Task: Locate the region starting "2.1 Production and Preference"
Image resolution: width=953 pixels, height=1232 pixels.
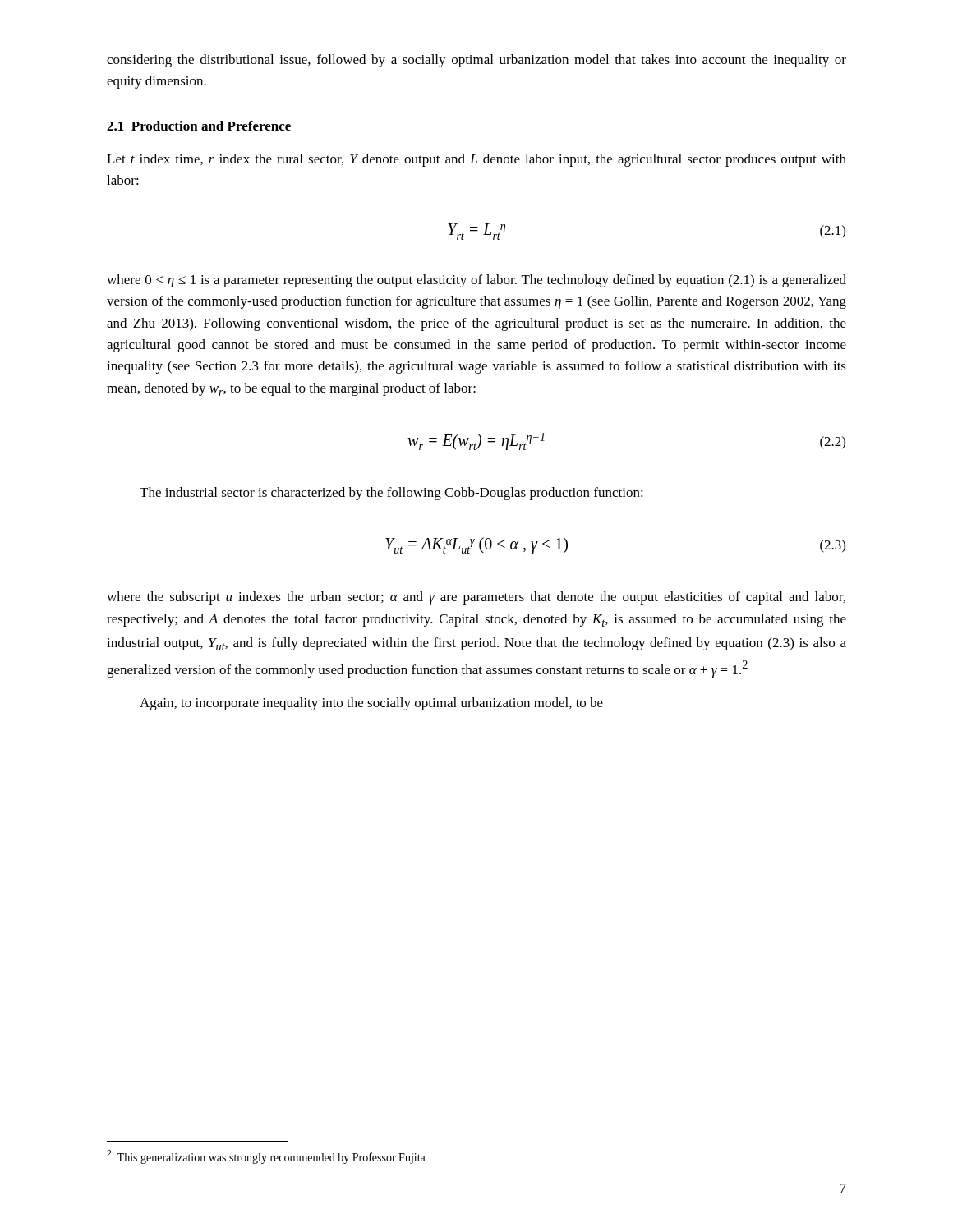Action: 199,126
